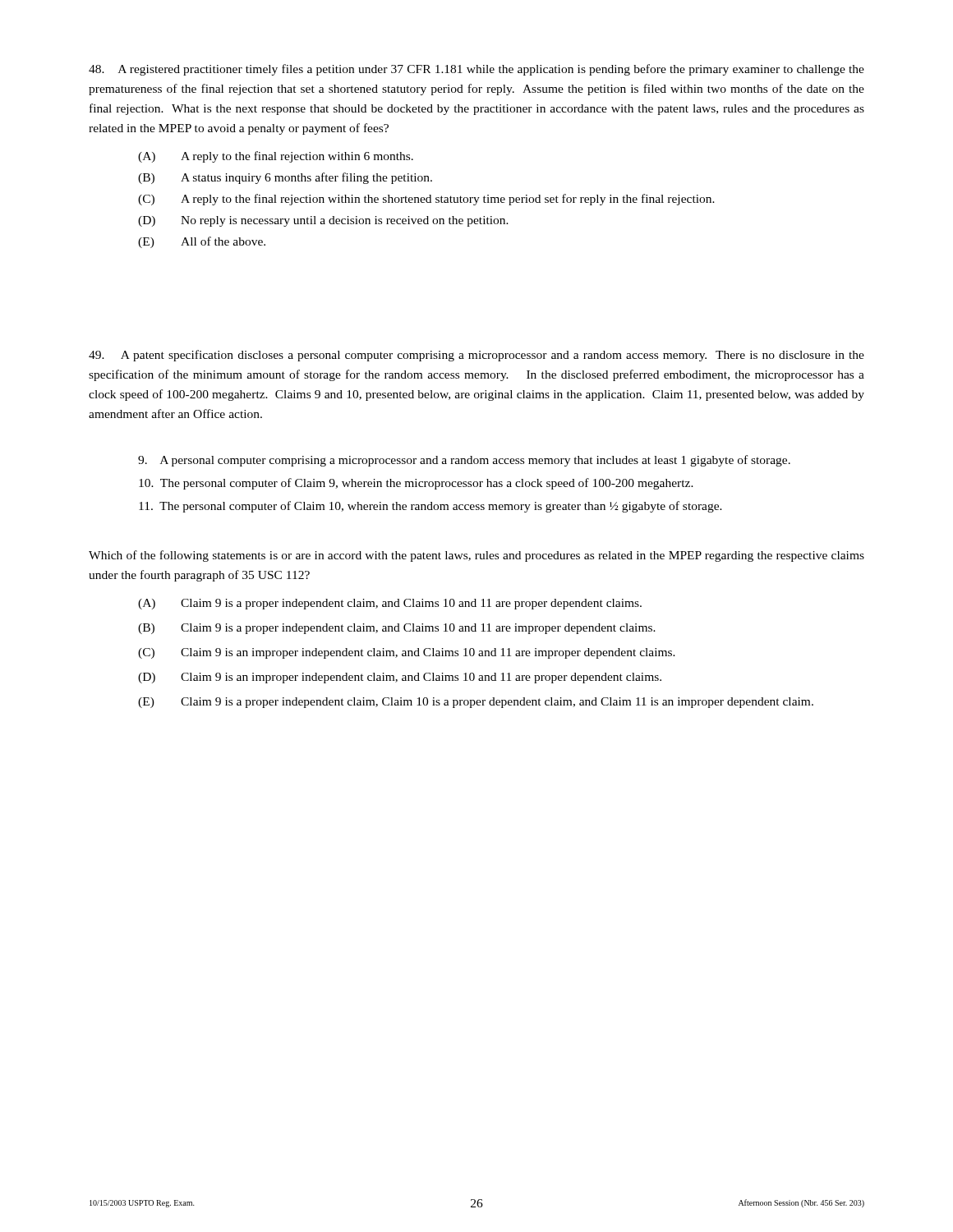This screenshot has width=953, height=1232.
Task: Find the region starting "(D) No reply is necessary"
Action: pos(501,220)
